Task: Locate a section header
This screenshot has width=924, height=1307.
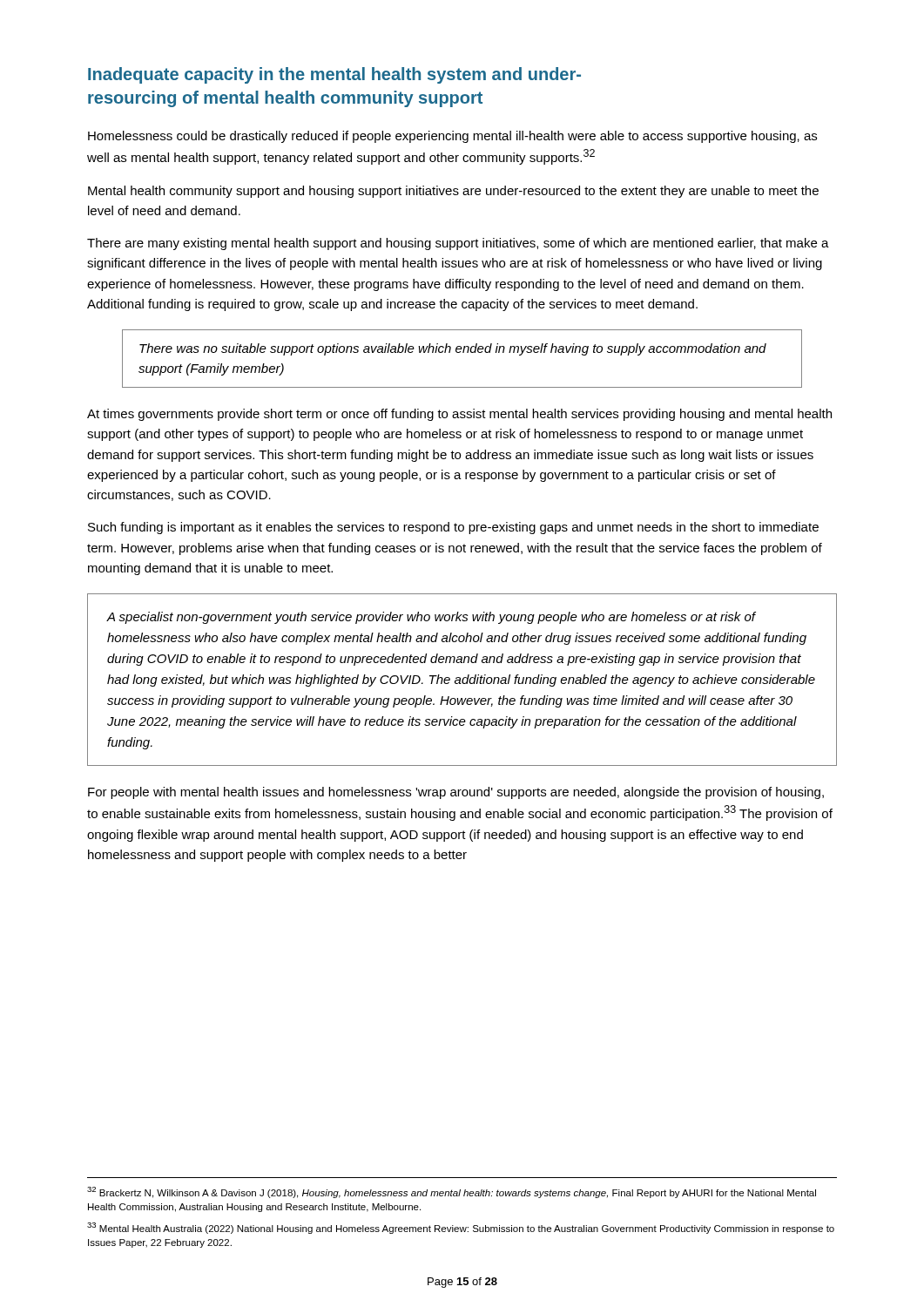Action: [x=334, y=86]
